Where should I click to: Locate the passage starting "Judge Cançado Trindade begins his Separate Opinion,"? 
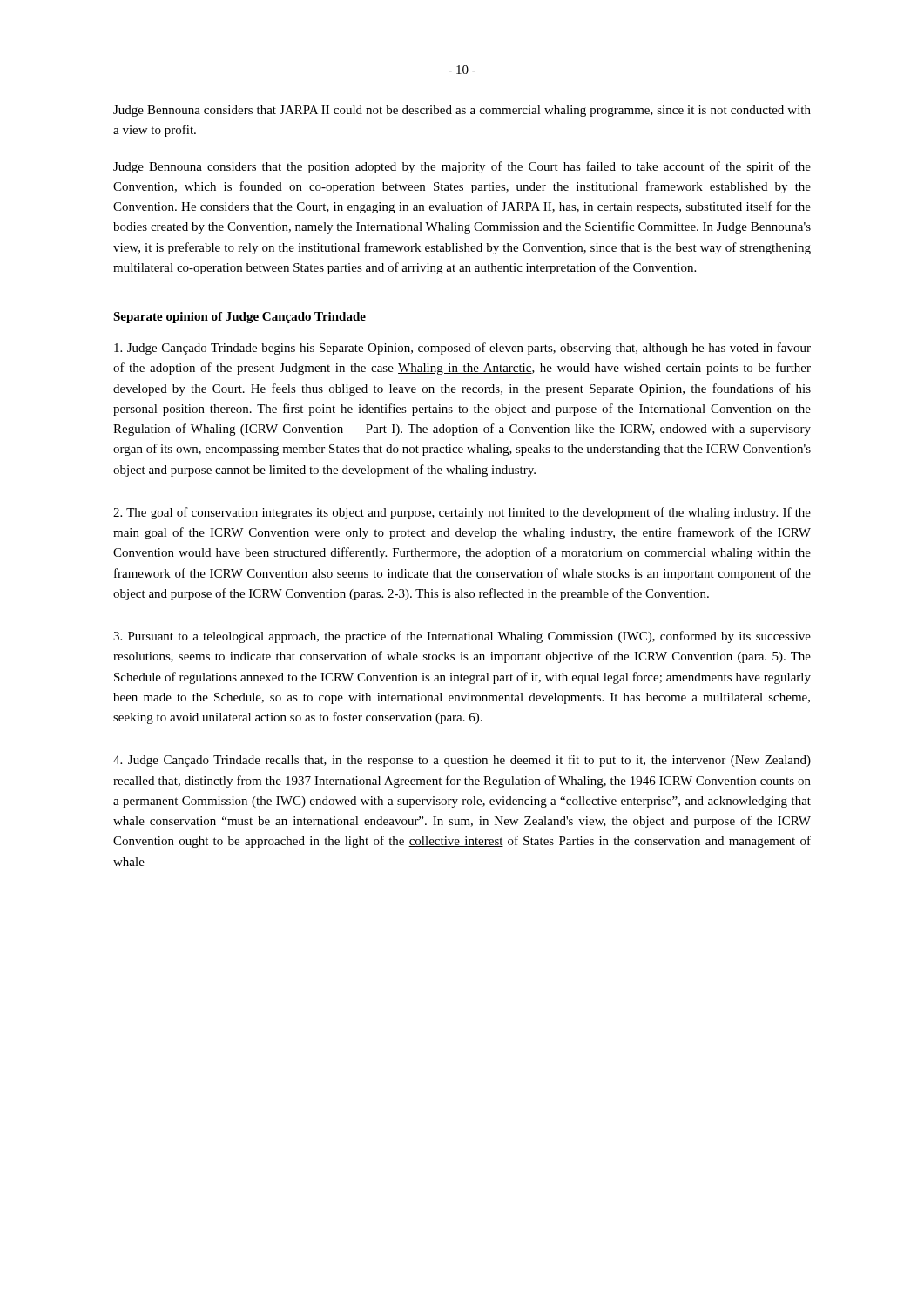[x=462, y=409]
